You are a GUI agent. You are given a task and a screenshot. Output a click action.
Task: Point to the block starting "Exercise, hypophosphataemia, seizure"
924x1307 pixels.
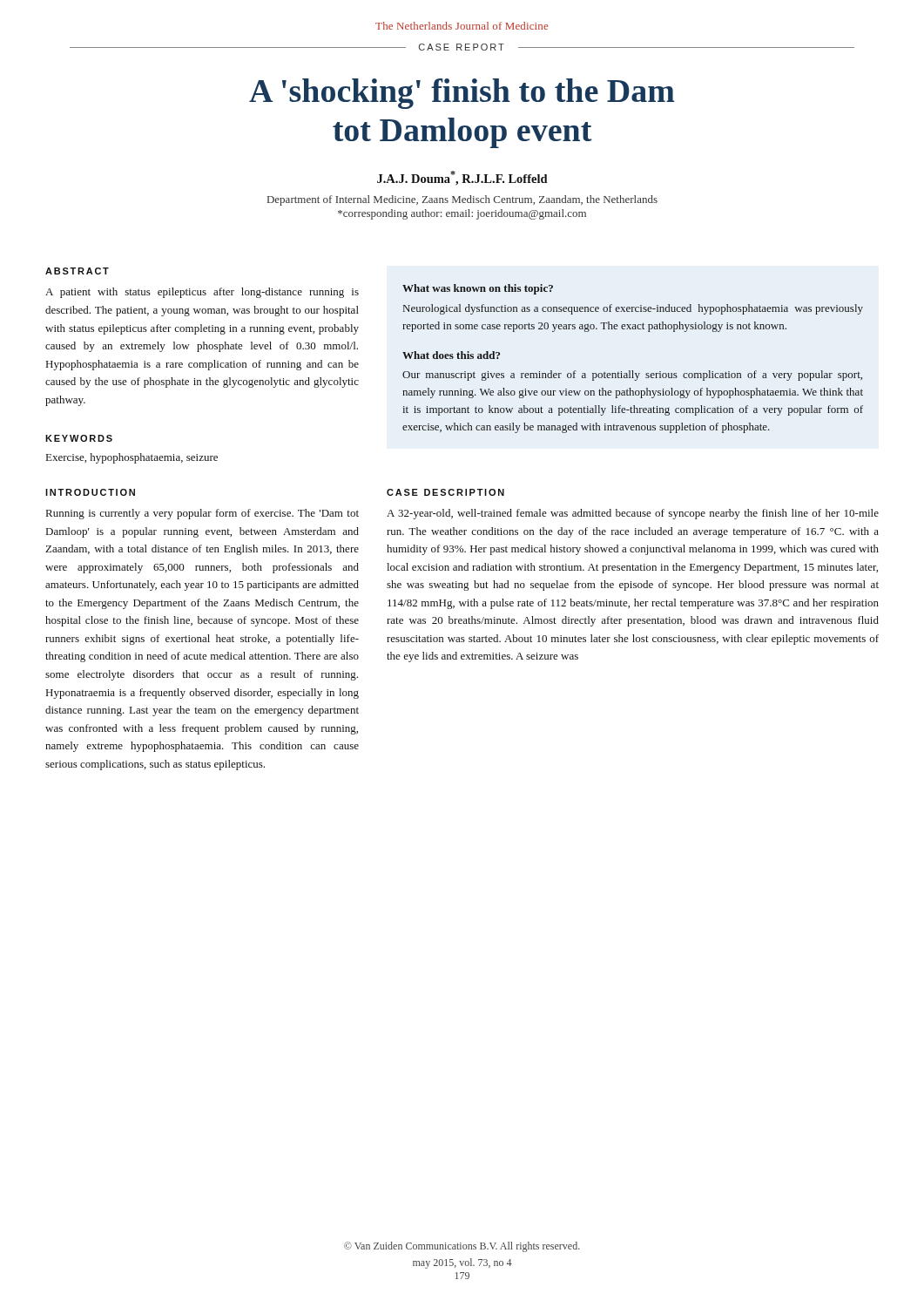click(x=132, y=457)
